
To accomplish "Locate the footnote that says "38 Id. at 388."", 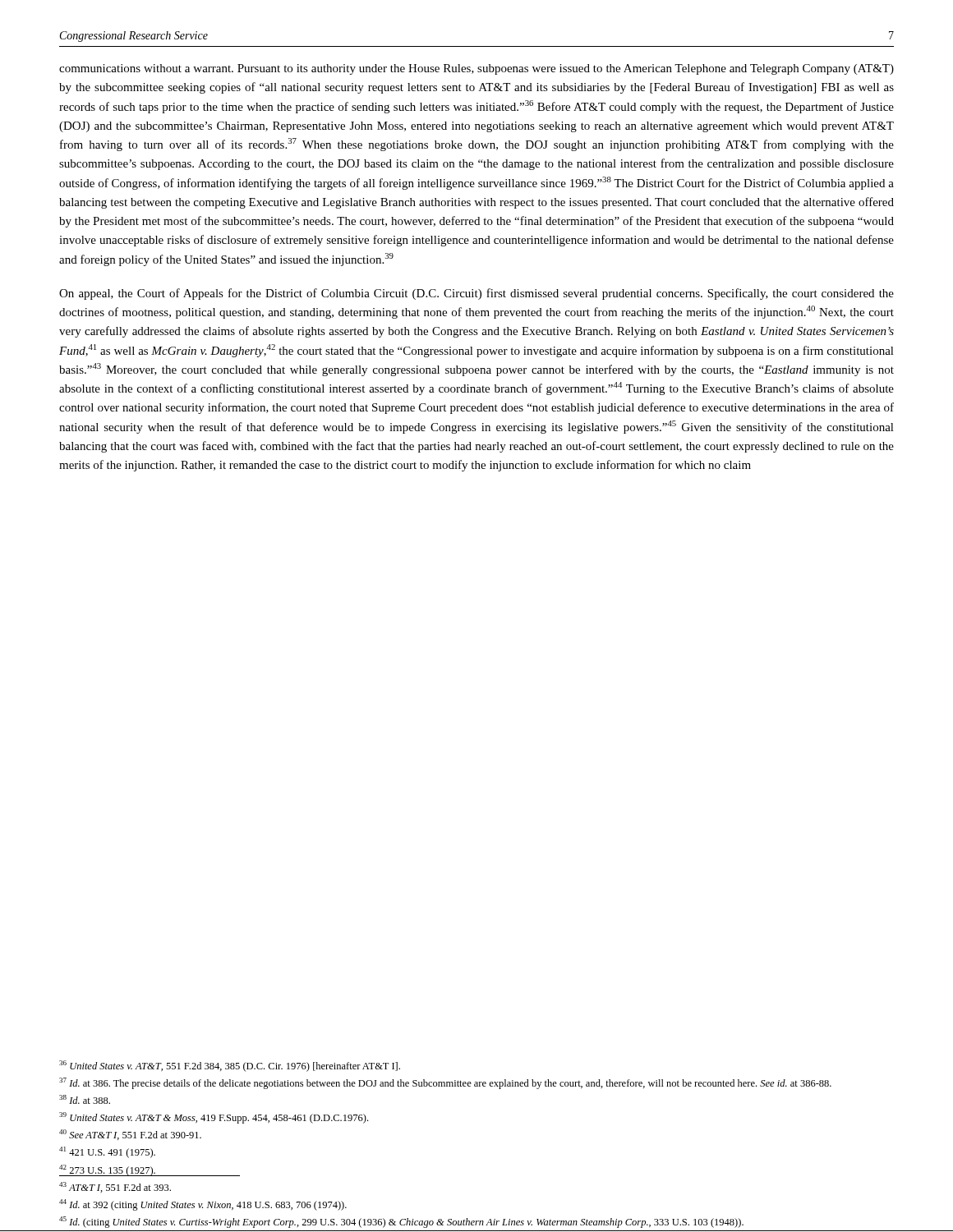I will point(85,1100).
